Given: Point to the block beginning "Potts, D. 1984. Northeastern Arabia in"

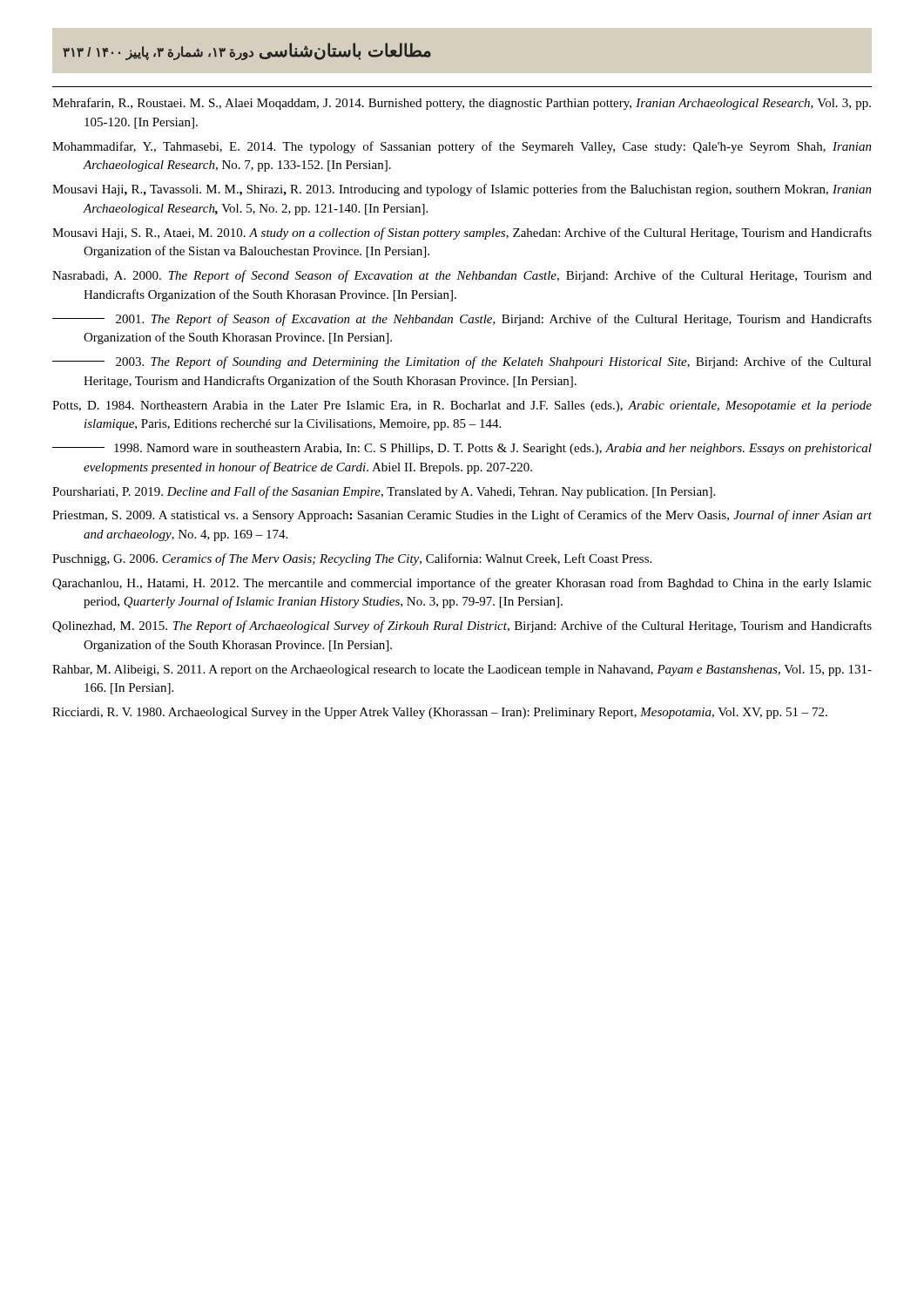Looking at the screenshot, I should (462, 414).
